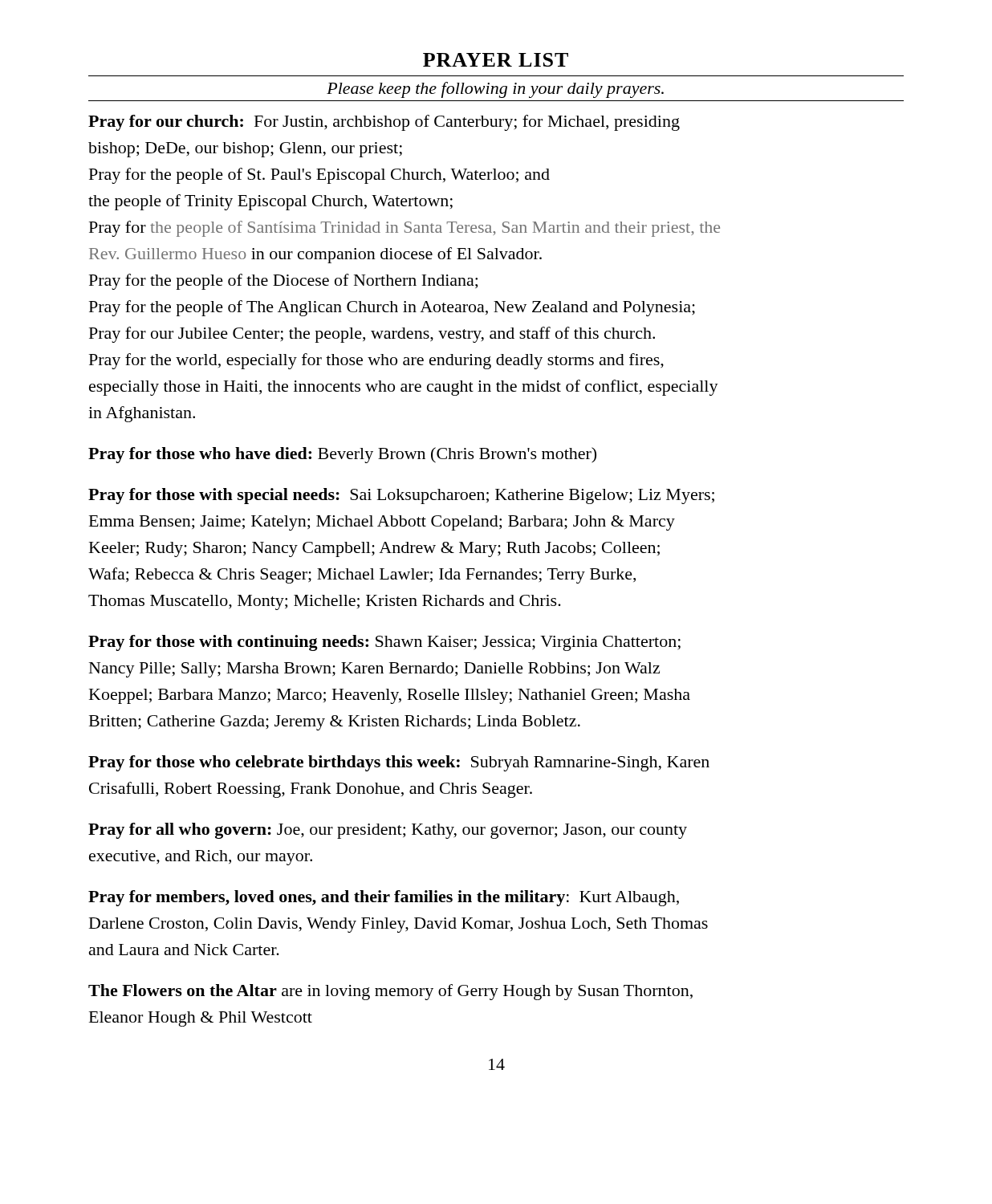Select the block starting "Pray for those with continuing needs:"
Viewport: 992px width, 1204px height.
(x=496, y=681)
